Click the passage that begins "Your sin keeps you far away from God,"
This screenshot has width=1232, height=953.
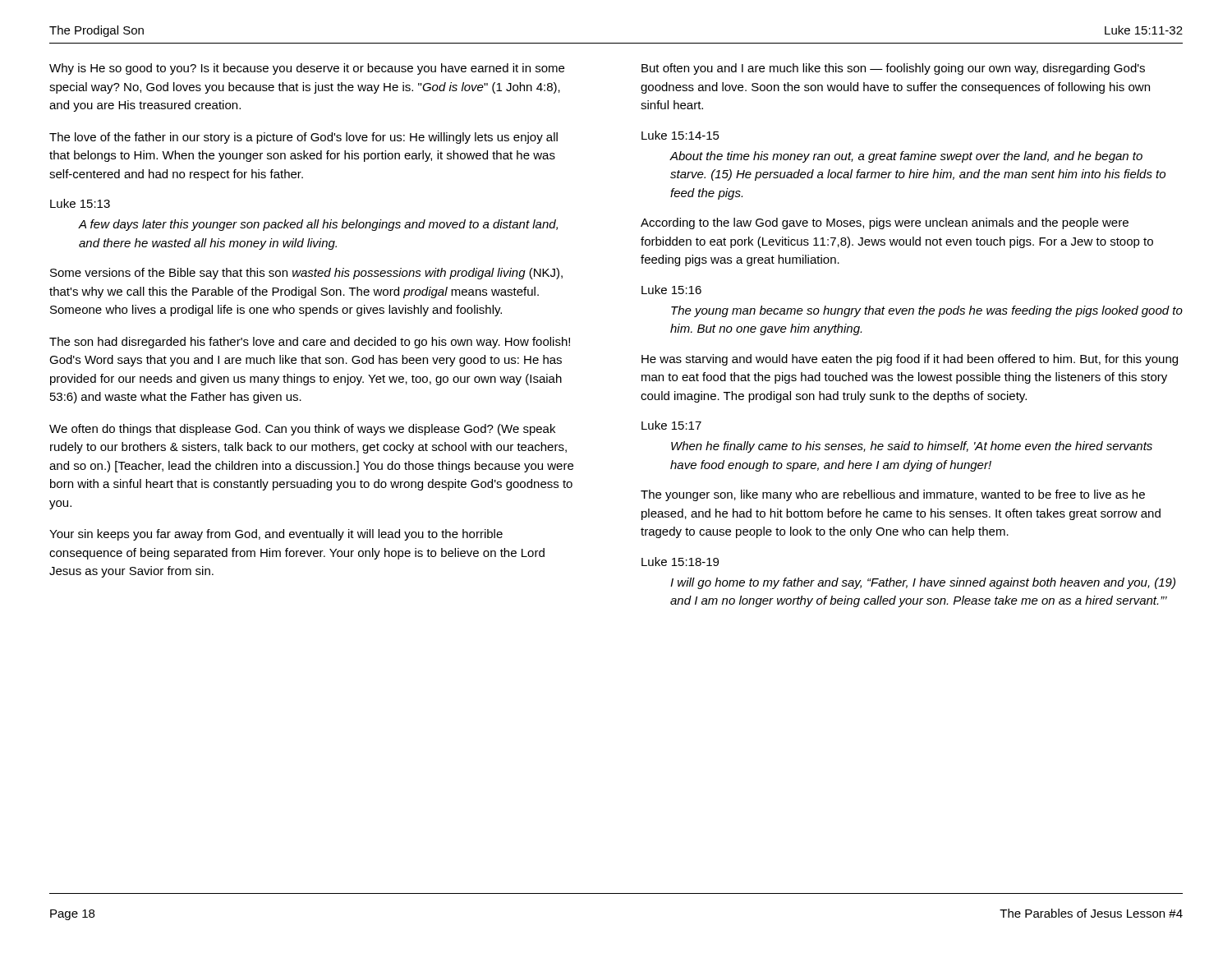pyautogui.click(x=297, y=552)
